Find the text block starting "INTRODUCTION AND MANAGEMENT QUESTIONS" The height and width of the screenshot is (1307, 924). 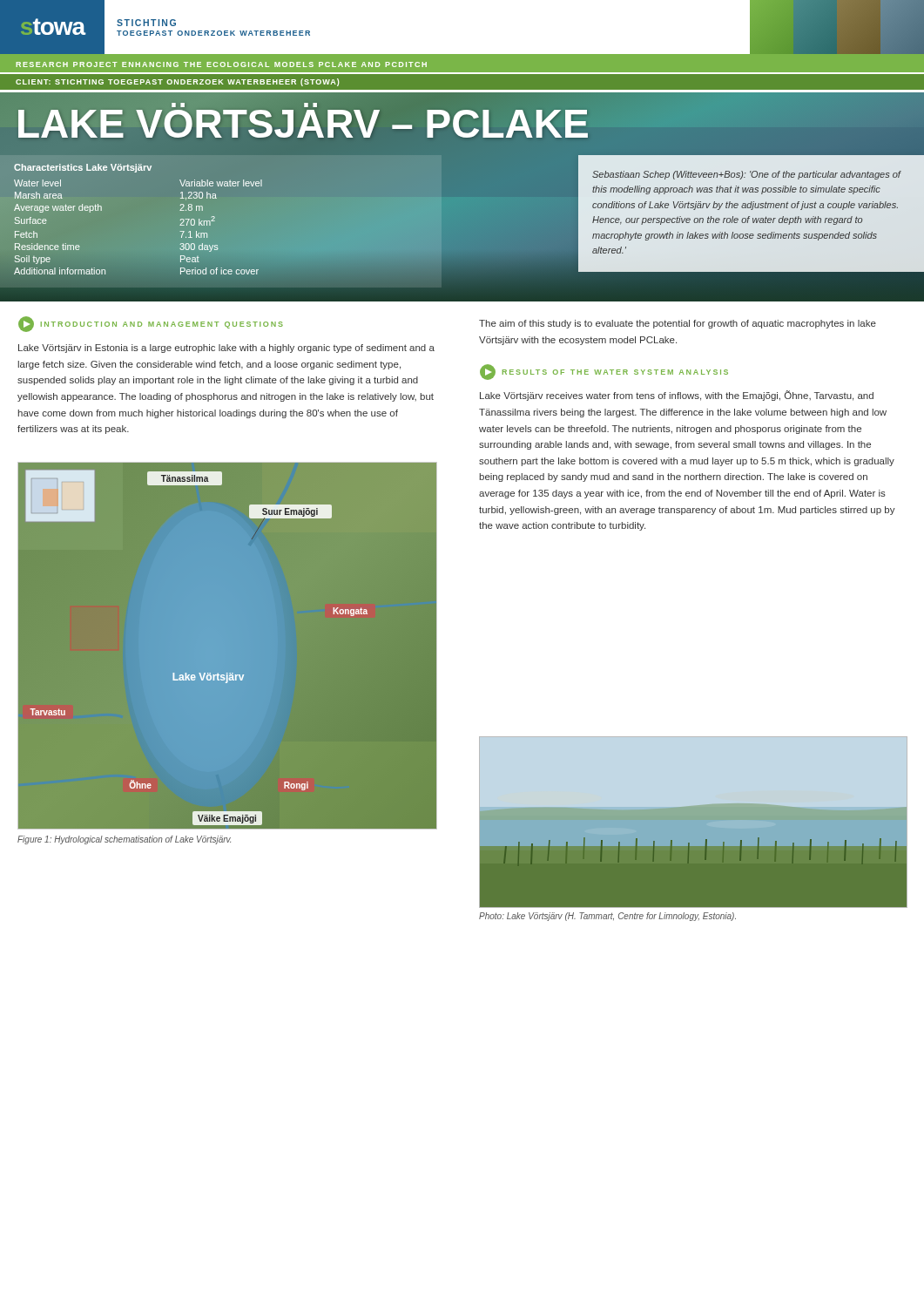click(x=151, y=324)
